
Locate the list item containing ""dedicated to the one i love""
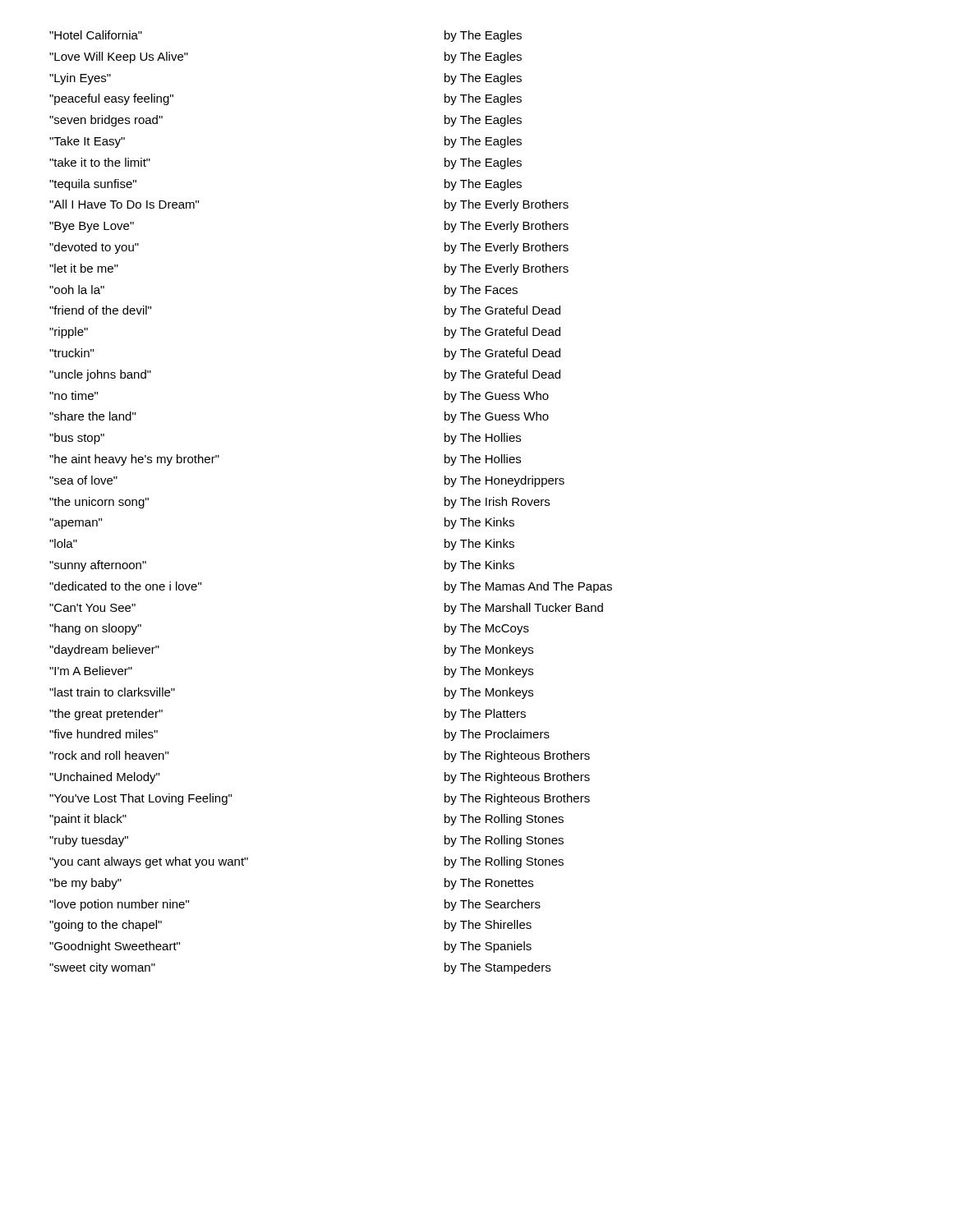[x=126, y=586]
